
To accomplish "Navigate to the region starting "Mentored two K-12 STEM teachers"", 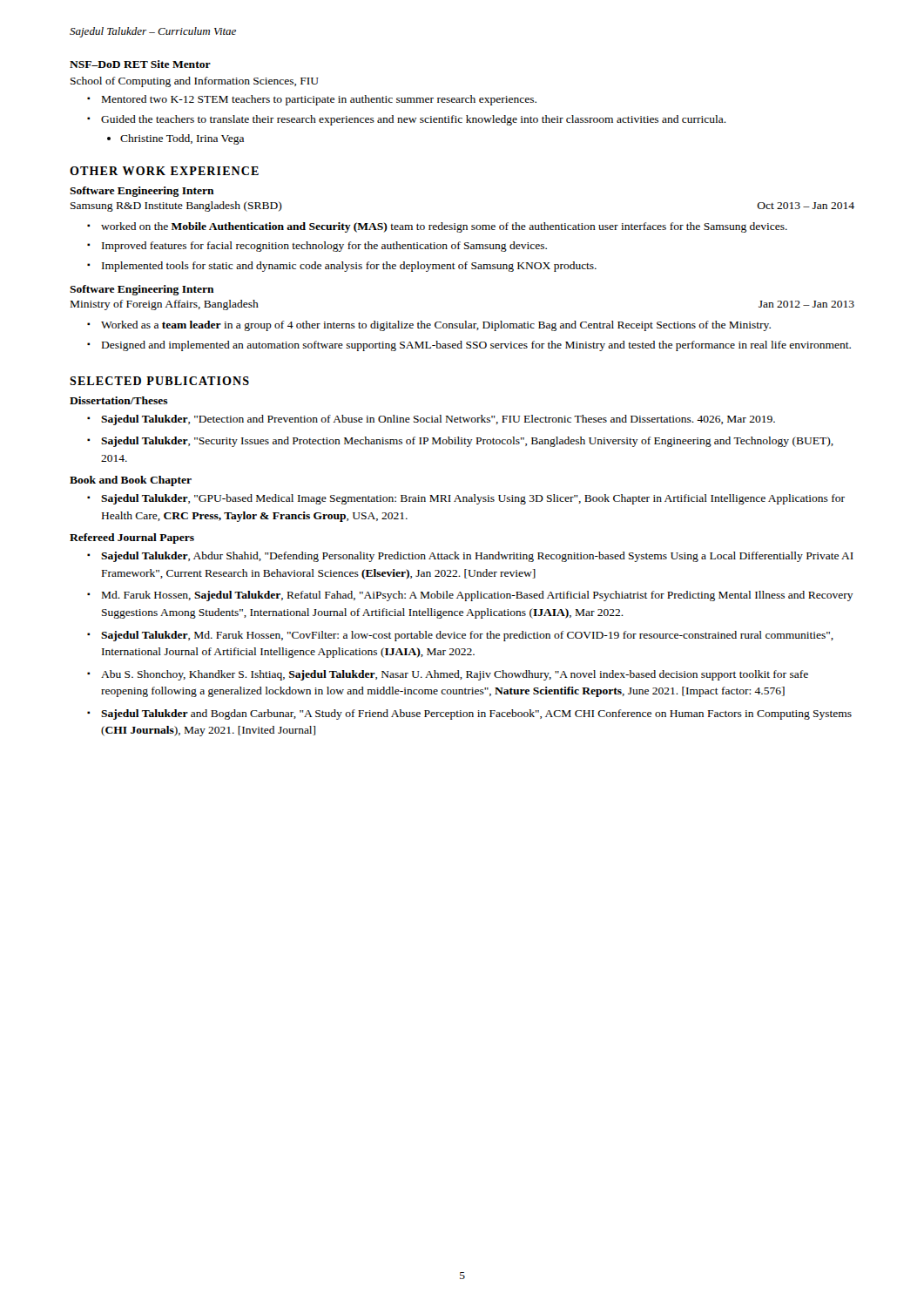I will tap(462, 99).
